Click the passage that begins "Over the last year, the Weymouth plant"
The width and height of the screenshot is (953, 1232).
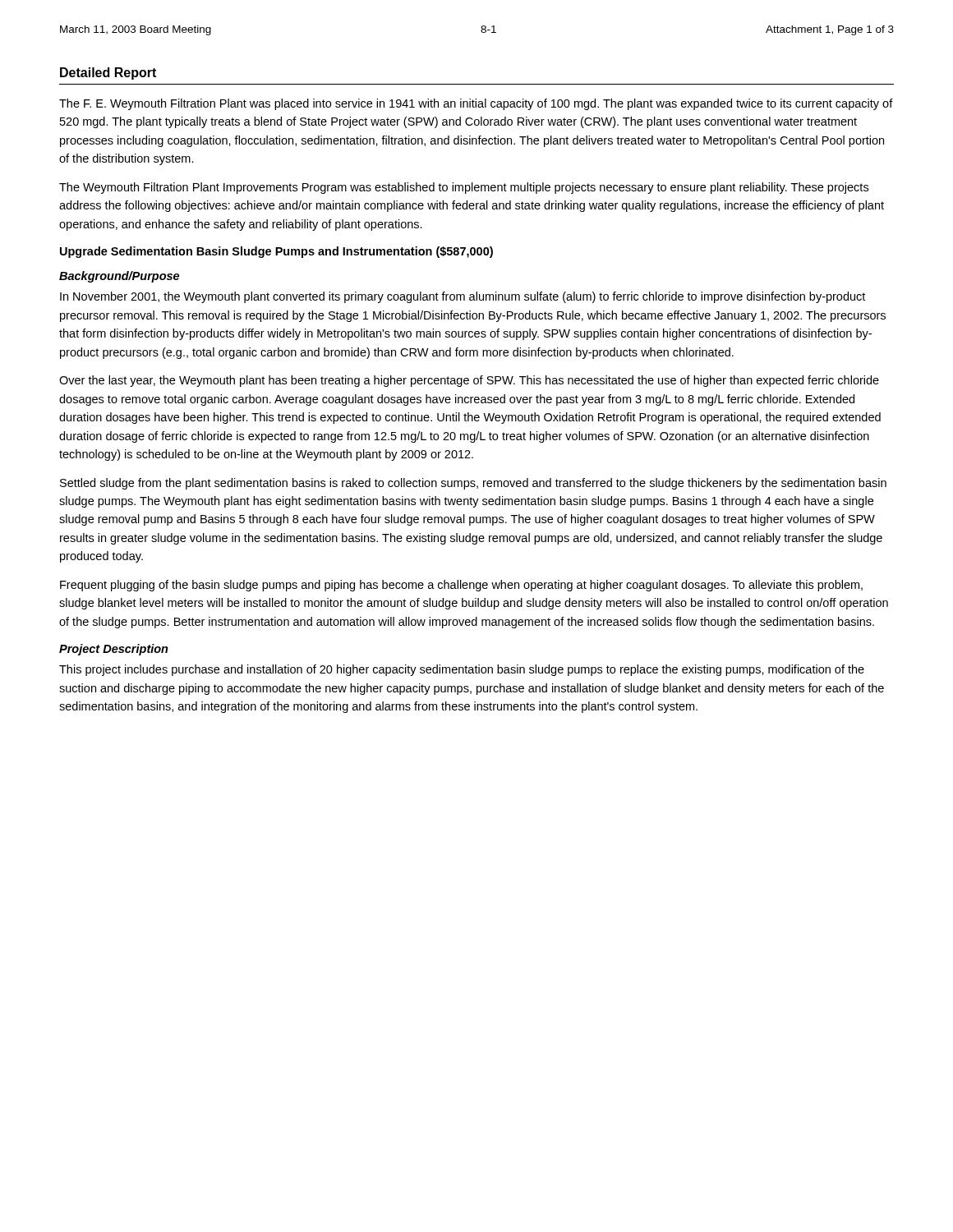pos(470,417)
